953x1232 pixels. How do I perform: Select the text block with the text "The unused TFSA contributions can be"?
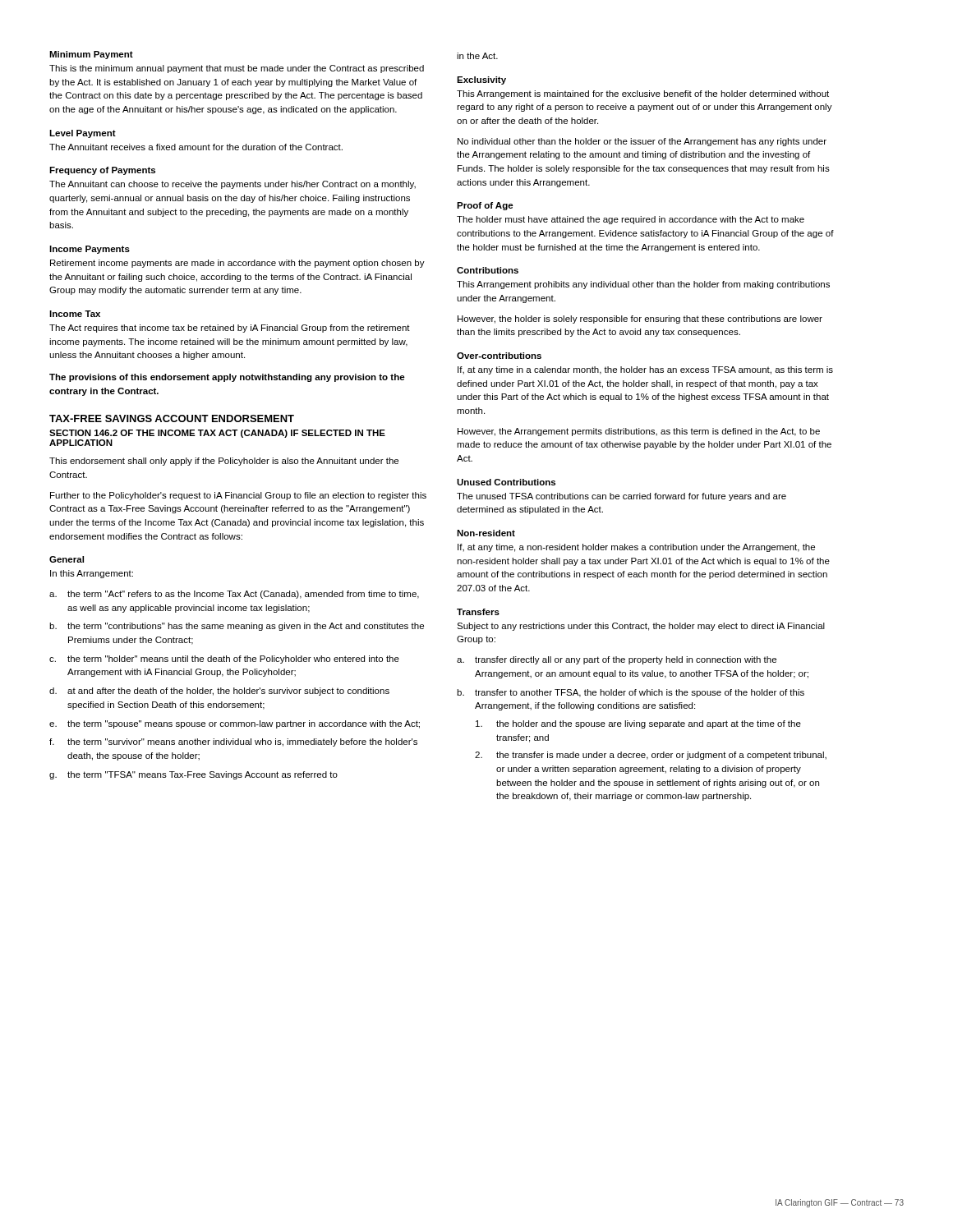pyautogui.click(x=646, y=503)
